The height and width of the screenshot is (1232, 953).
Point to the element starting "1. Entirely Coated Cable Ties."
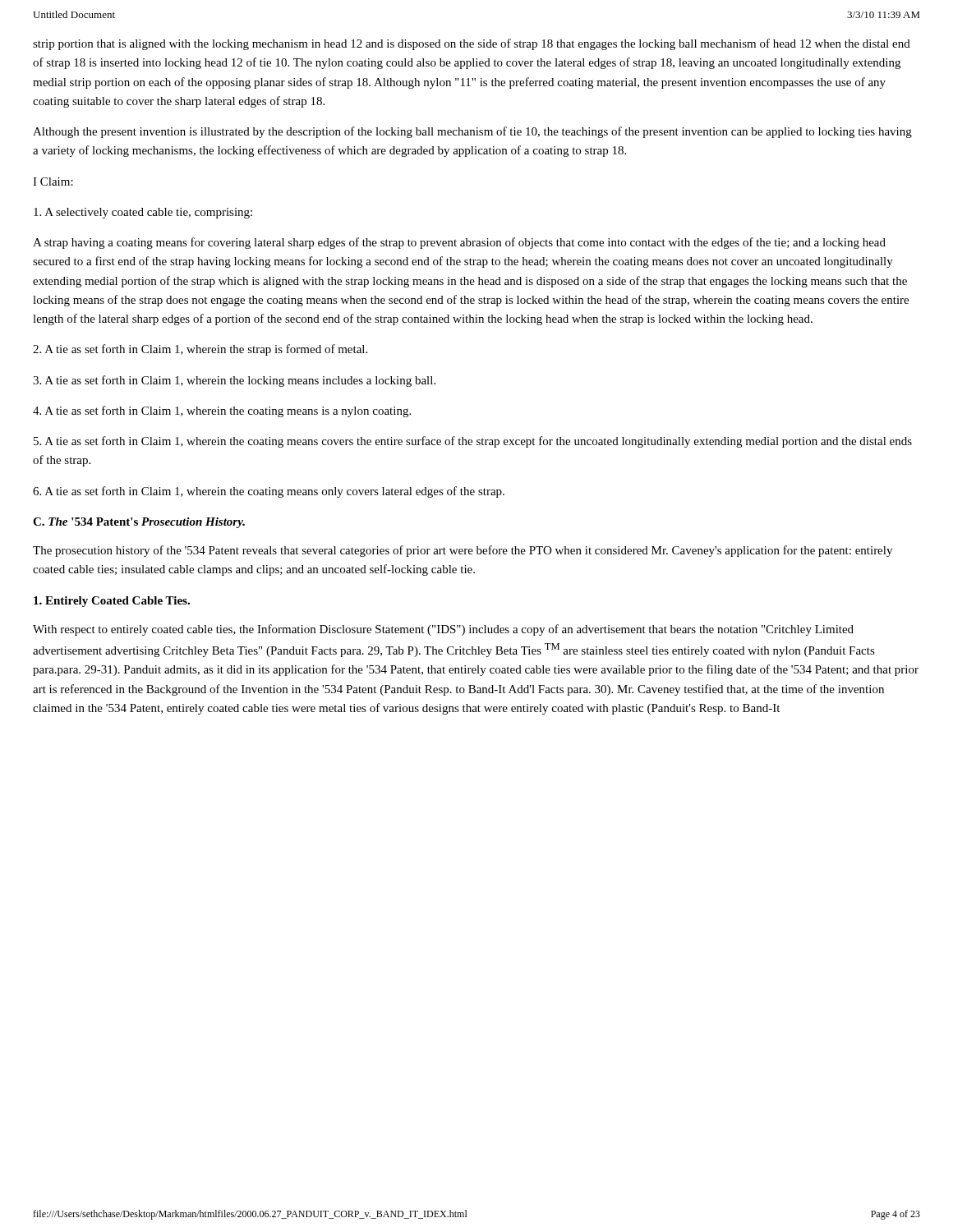tap(112, 600)
